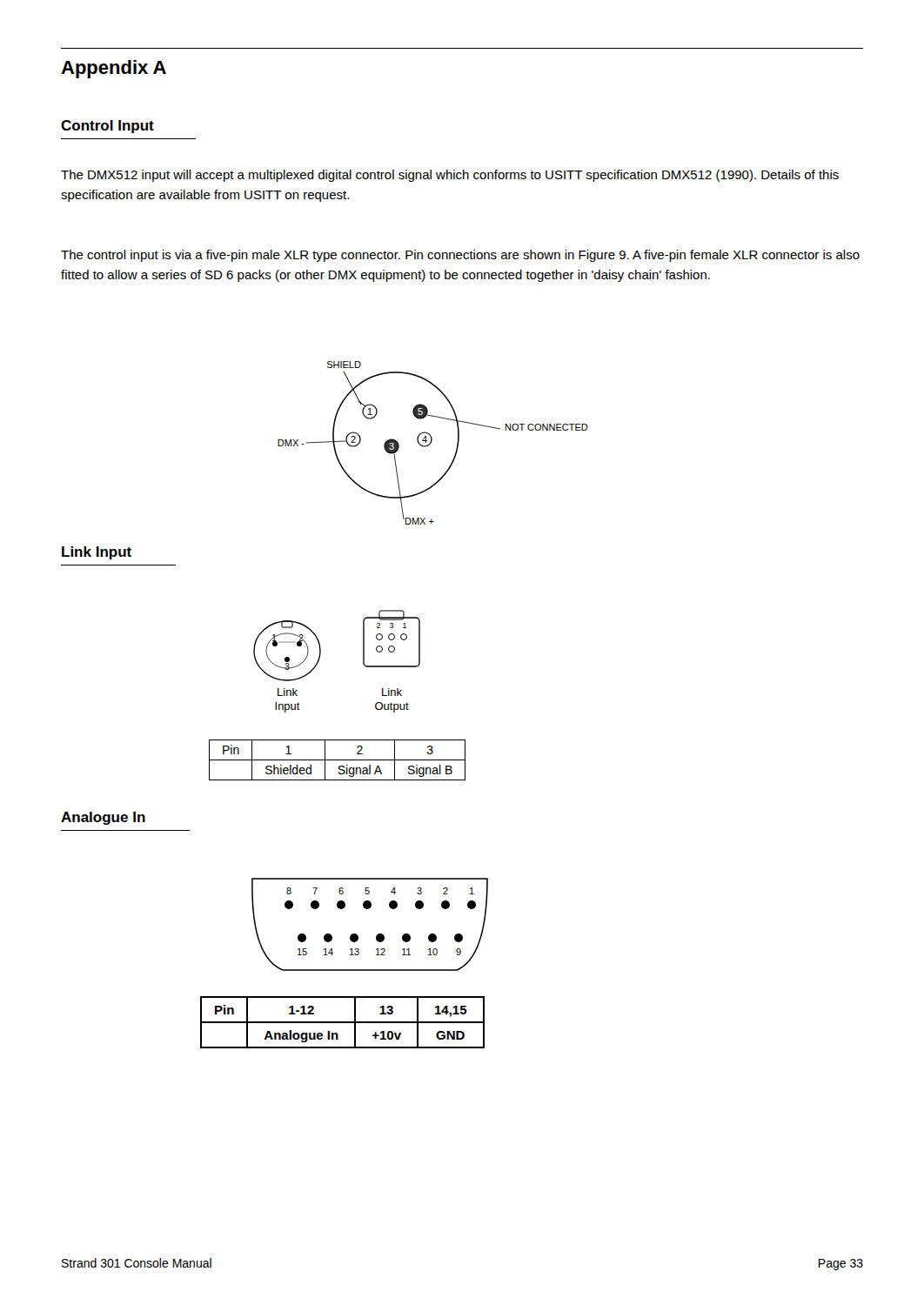Navigate to the block starting "Analogue In"
This screenshot has height=1305, width=924.
[x=125, y=820]
